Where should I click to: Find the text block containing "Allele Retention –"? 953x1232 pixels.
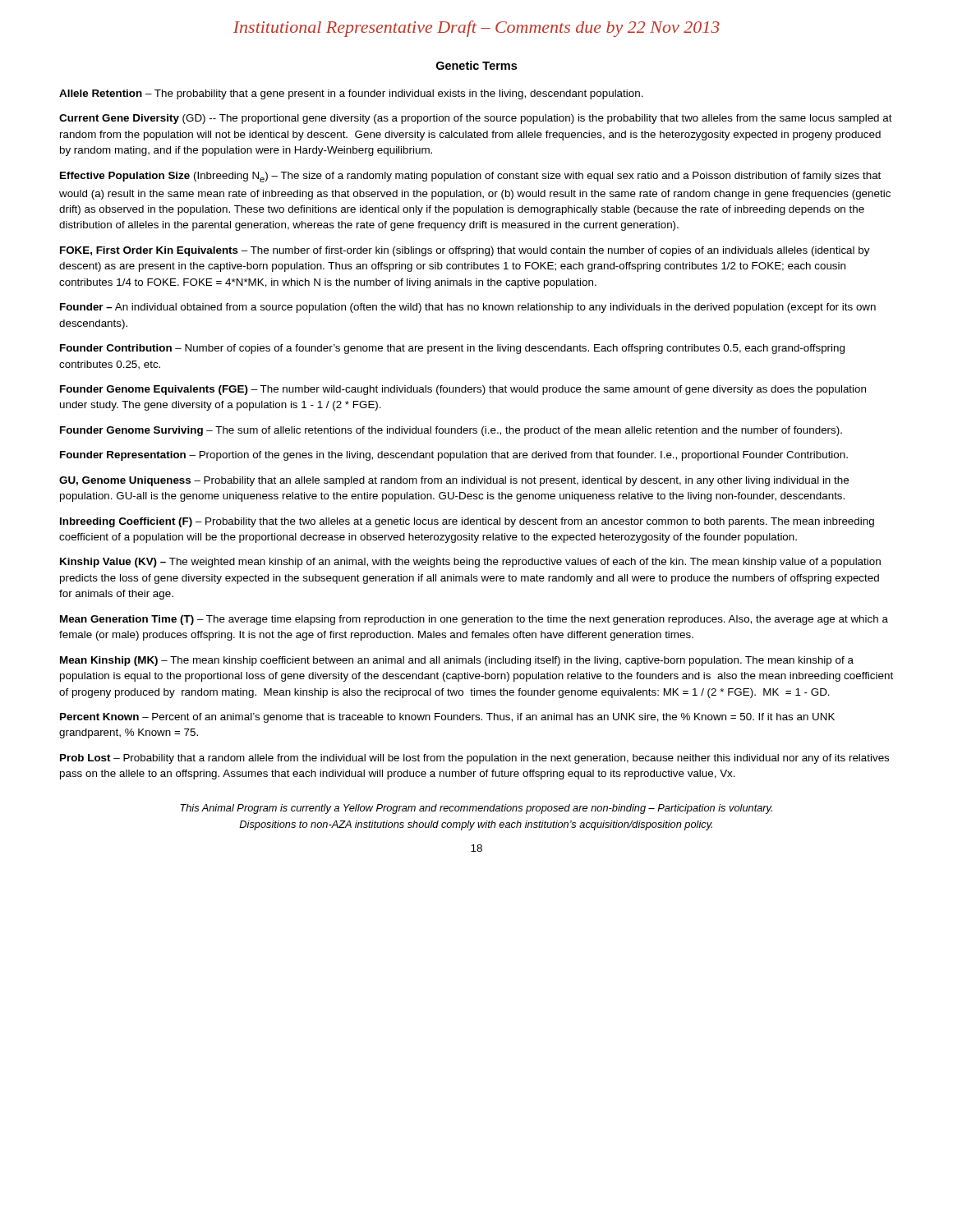click(x=351, y=93)
